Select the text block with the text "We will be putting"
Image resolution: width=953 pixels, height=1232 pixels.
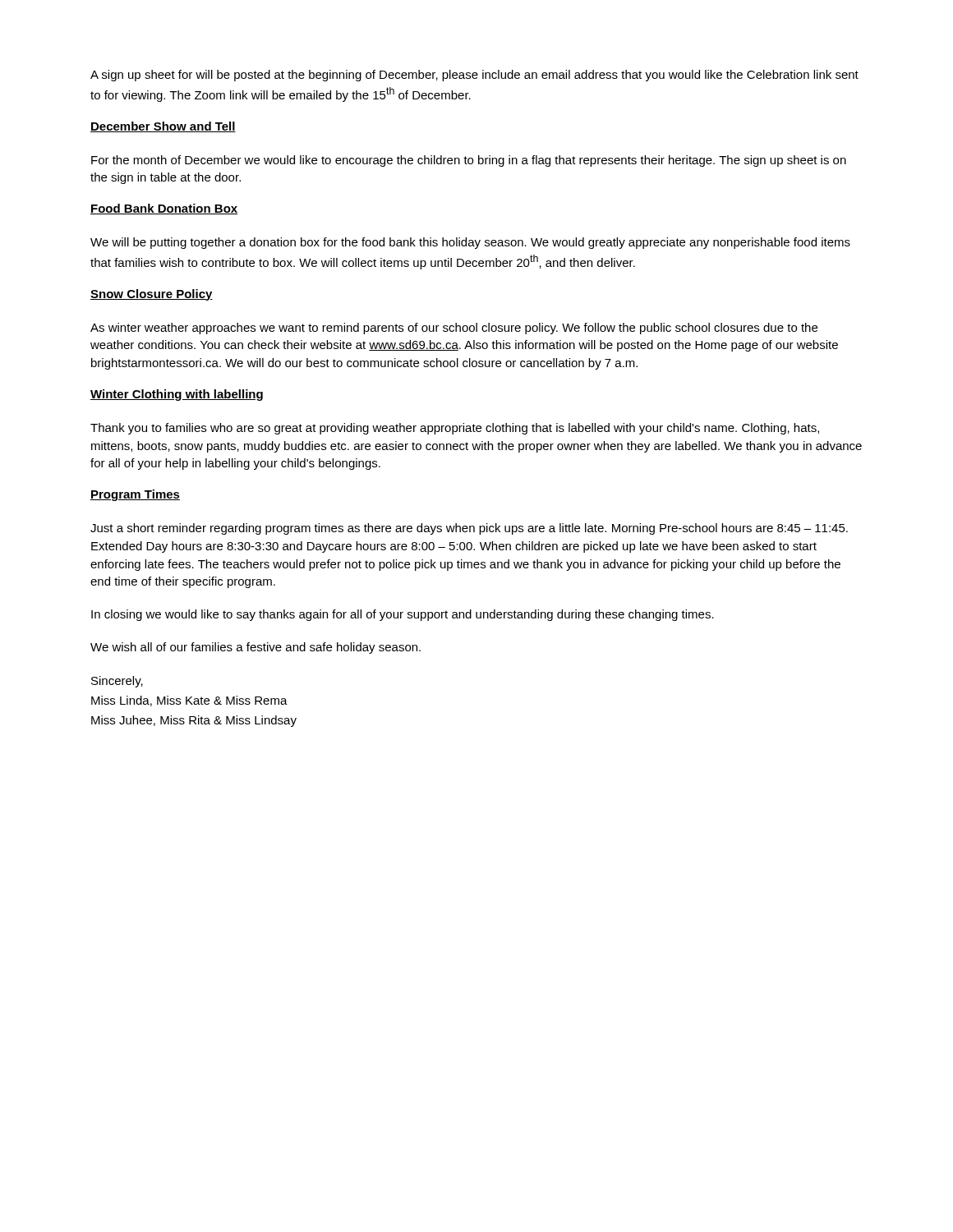click(x=476, y=252)
